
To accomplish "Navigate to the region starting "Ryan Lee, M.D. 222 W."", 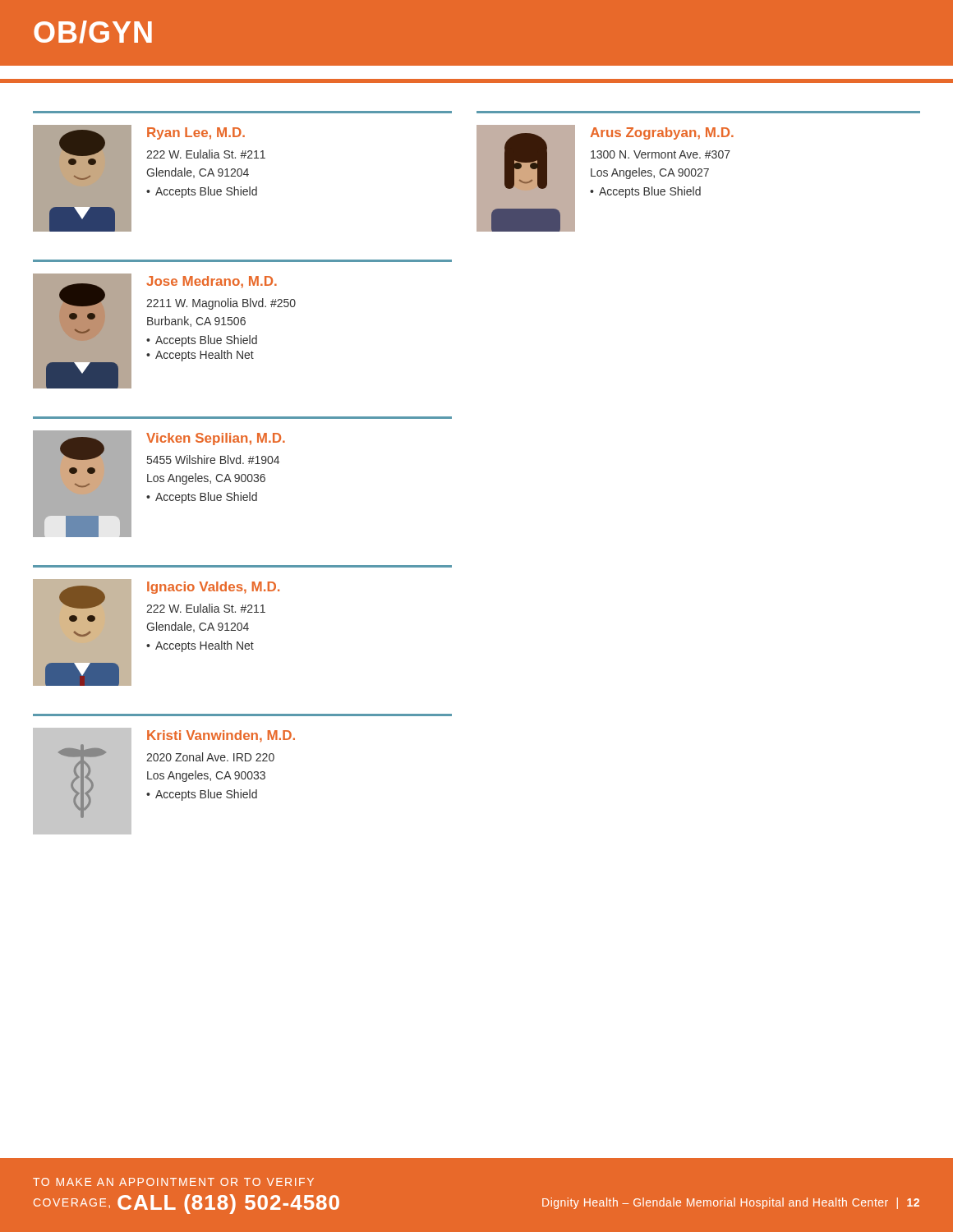I will pos(196,133).
